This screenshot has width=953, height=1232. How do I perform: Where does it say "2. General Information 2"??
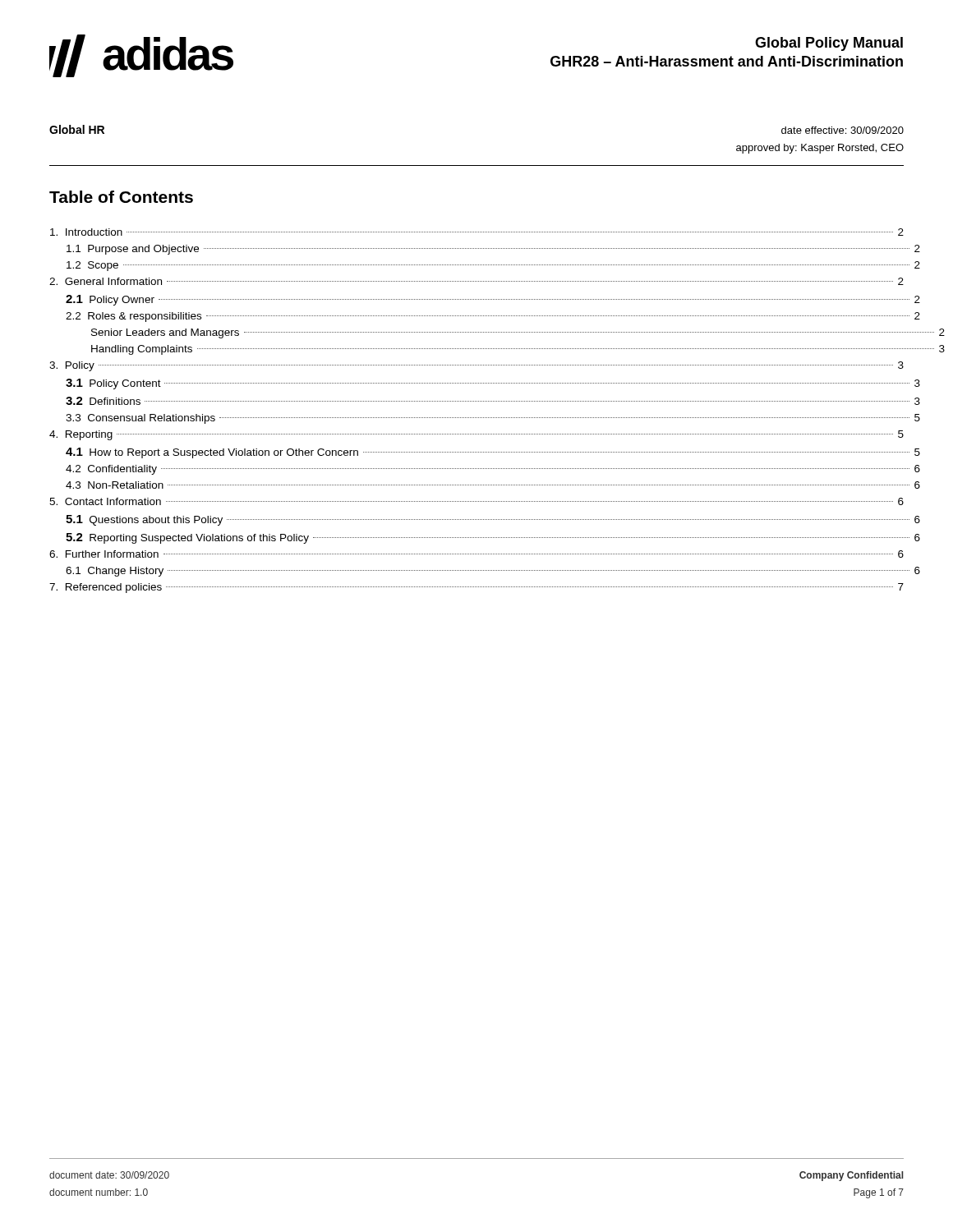pyautogui.click(x=476, y=281)
